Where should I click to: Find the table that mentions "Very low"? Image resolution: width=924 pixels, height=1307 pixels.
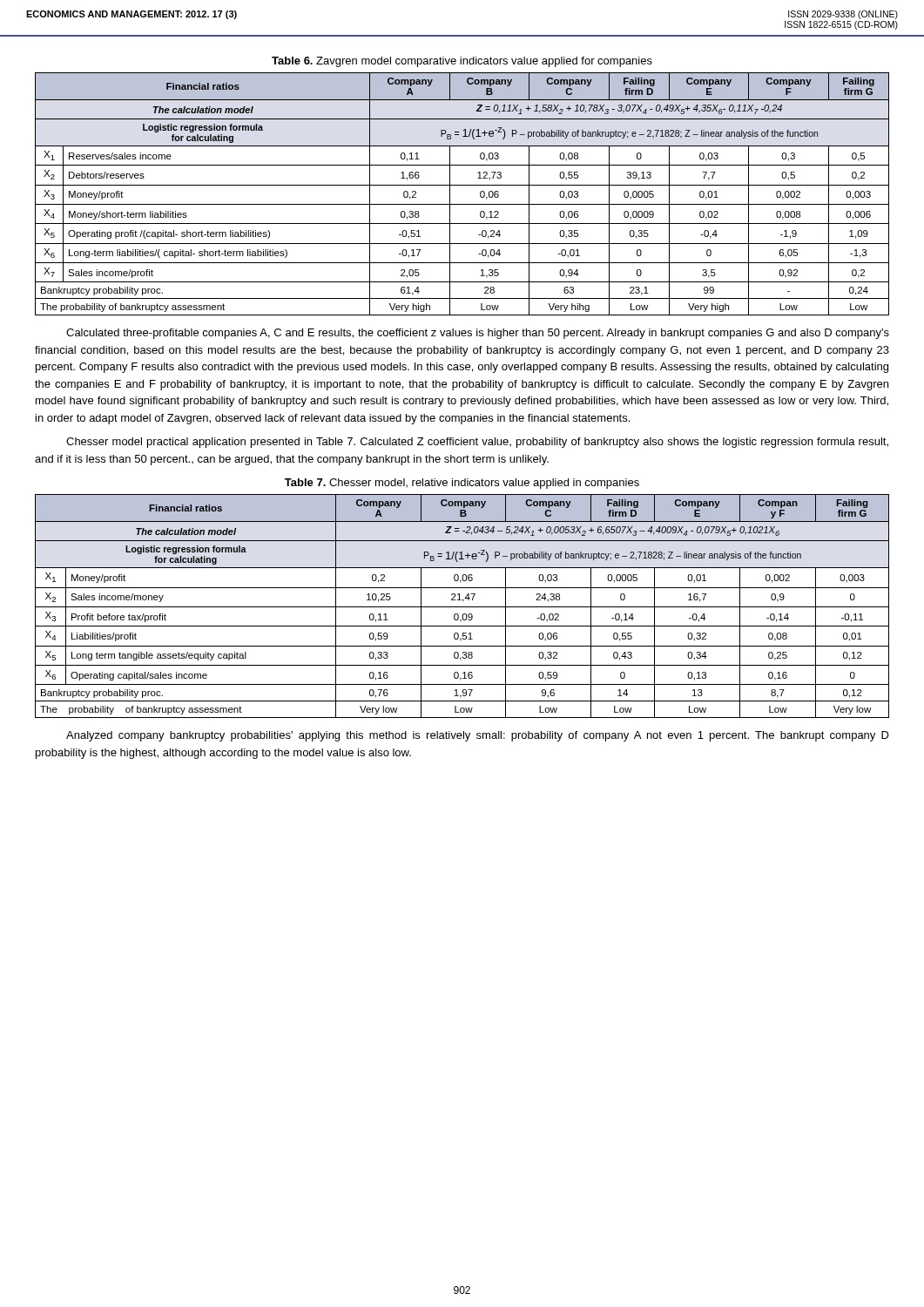[462, 606]
